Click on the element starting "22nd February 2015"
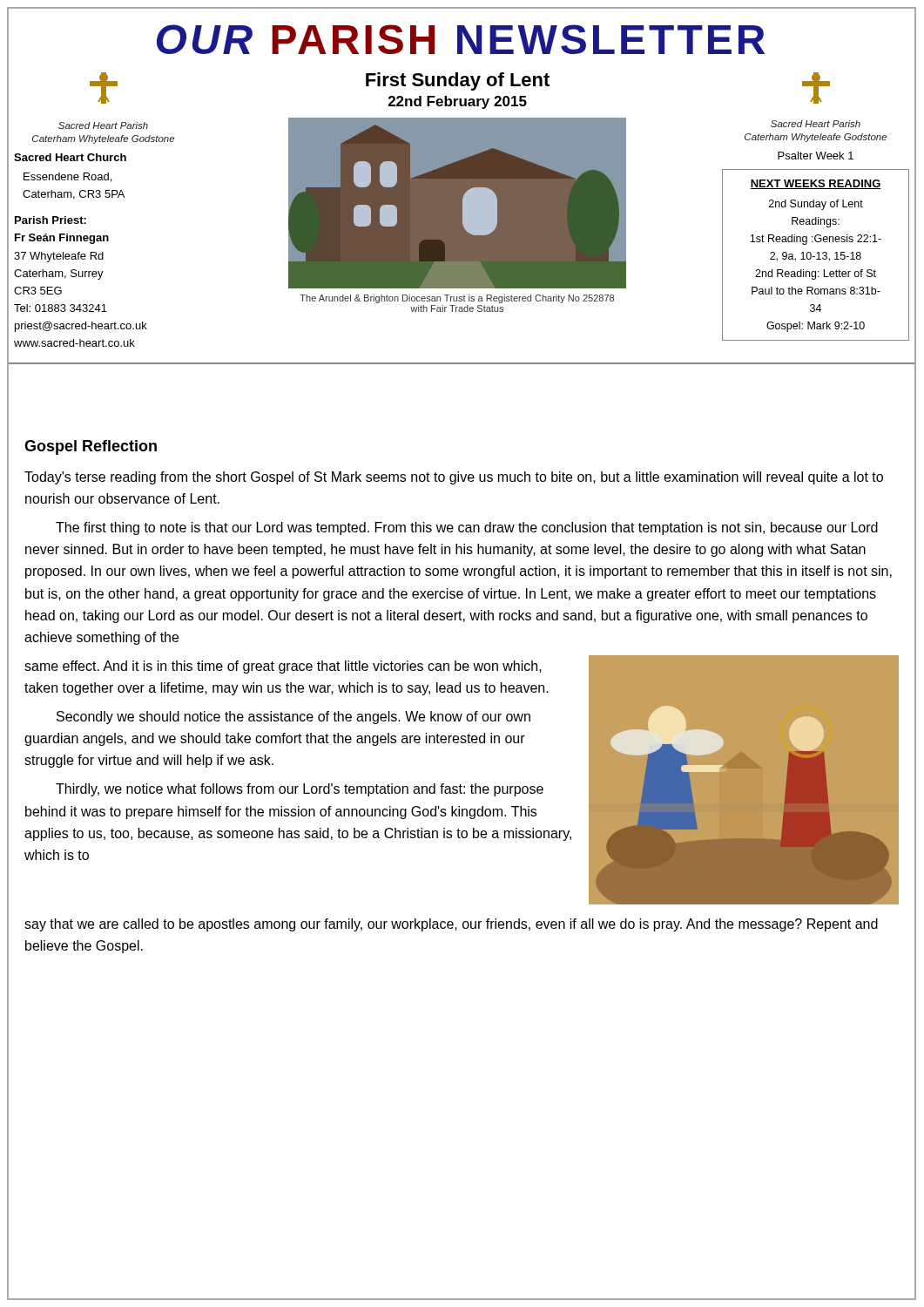Image resolution: width=924 pixels, height=1307 pixels. (457, 101)
